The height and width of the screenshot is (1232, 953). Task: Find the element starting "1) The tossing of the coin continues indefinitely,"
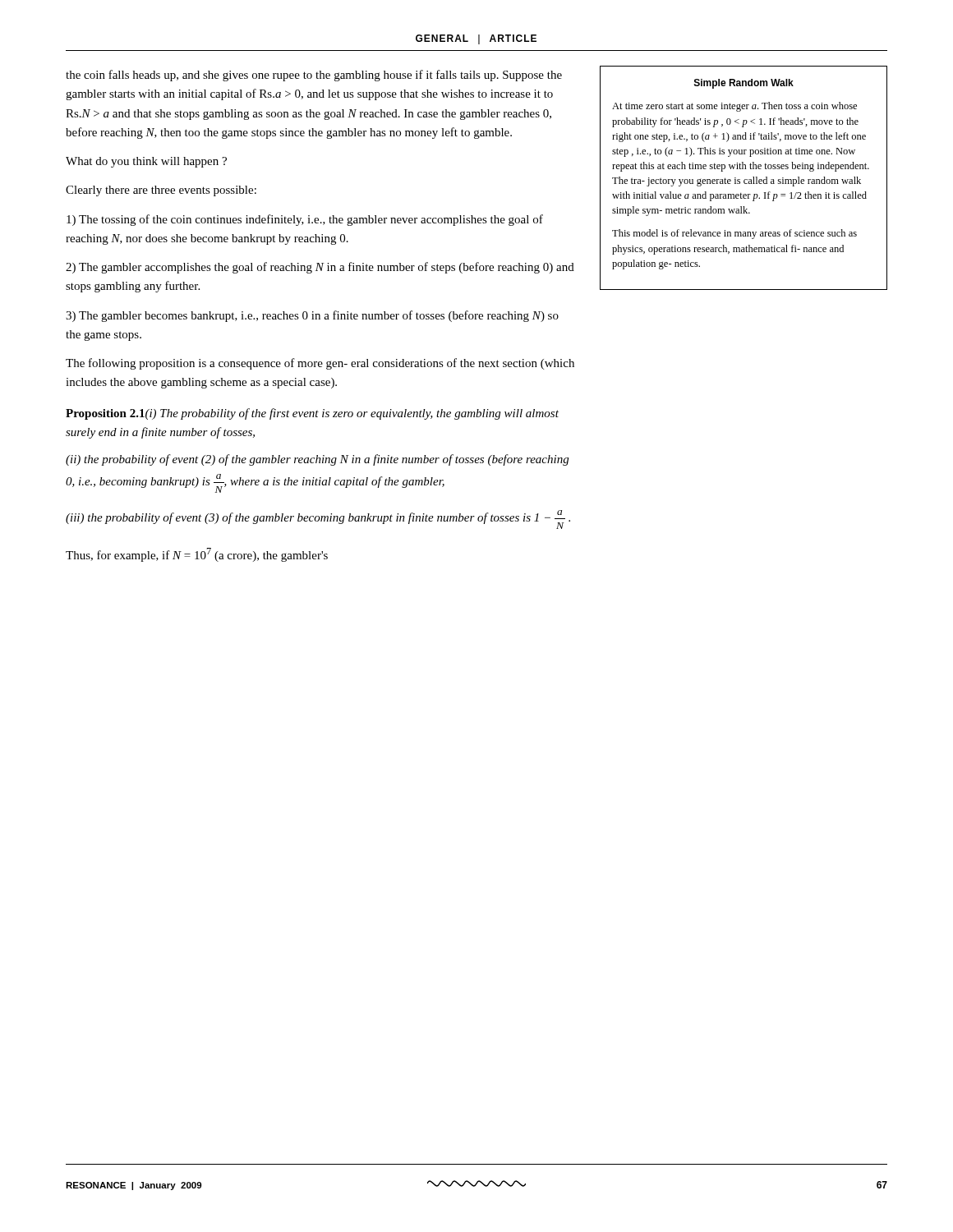pos(320,229)
